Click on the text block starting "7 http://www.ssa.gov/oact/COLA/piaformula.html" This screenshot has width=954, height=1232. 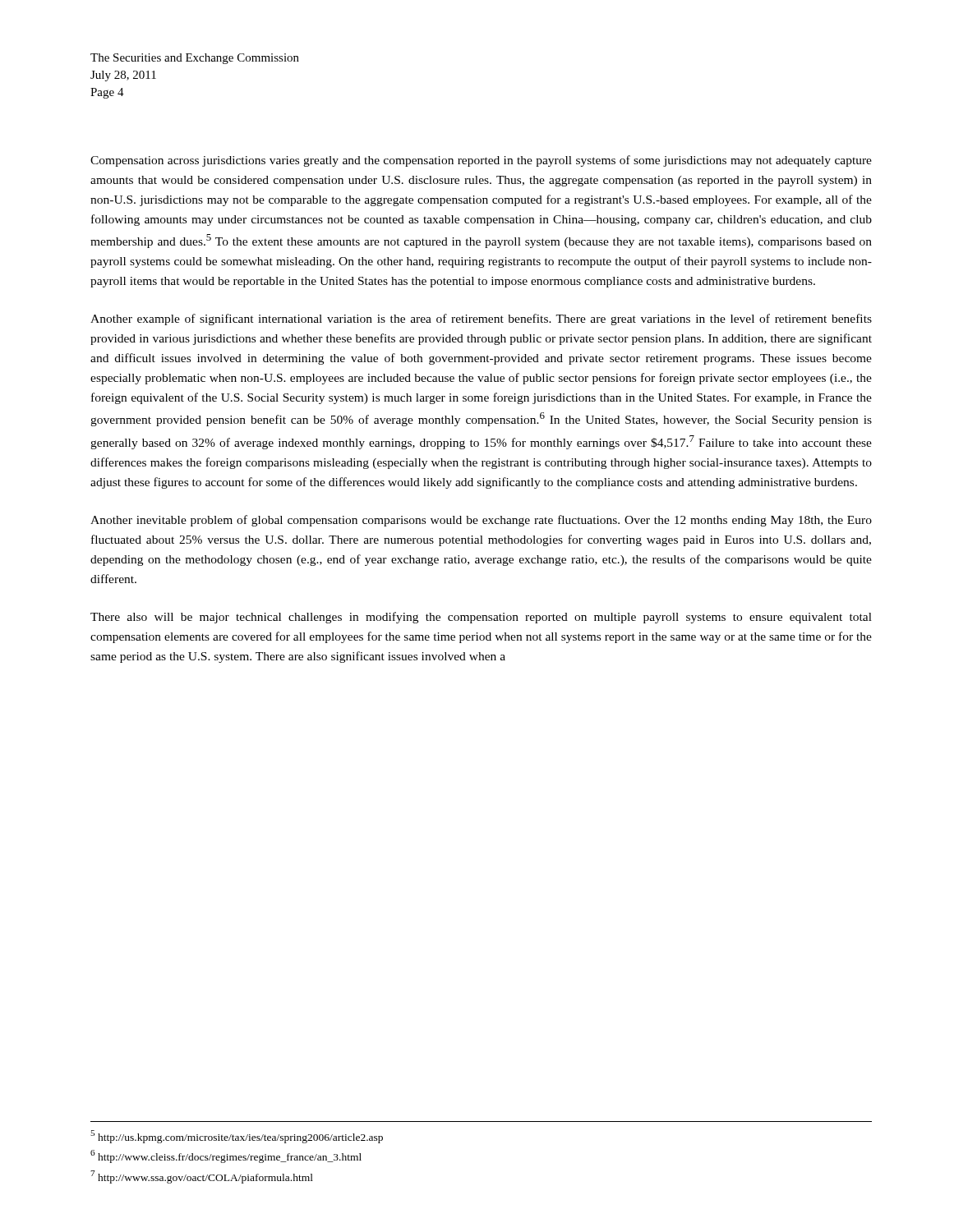point(202,1175)
